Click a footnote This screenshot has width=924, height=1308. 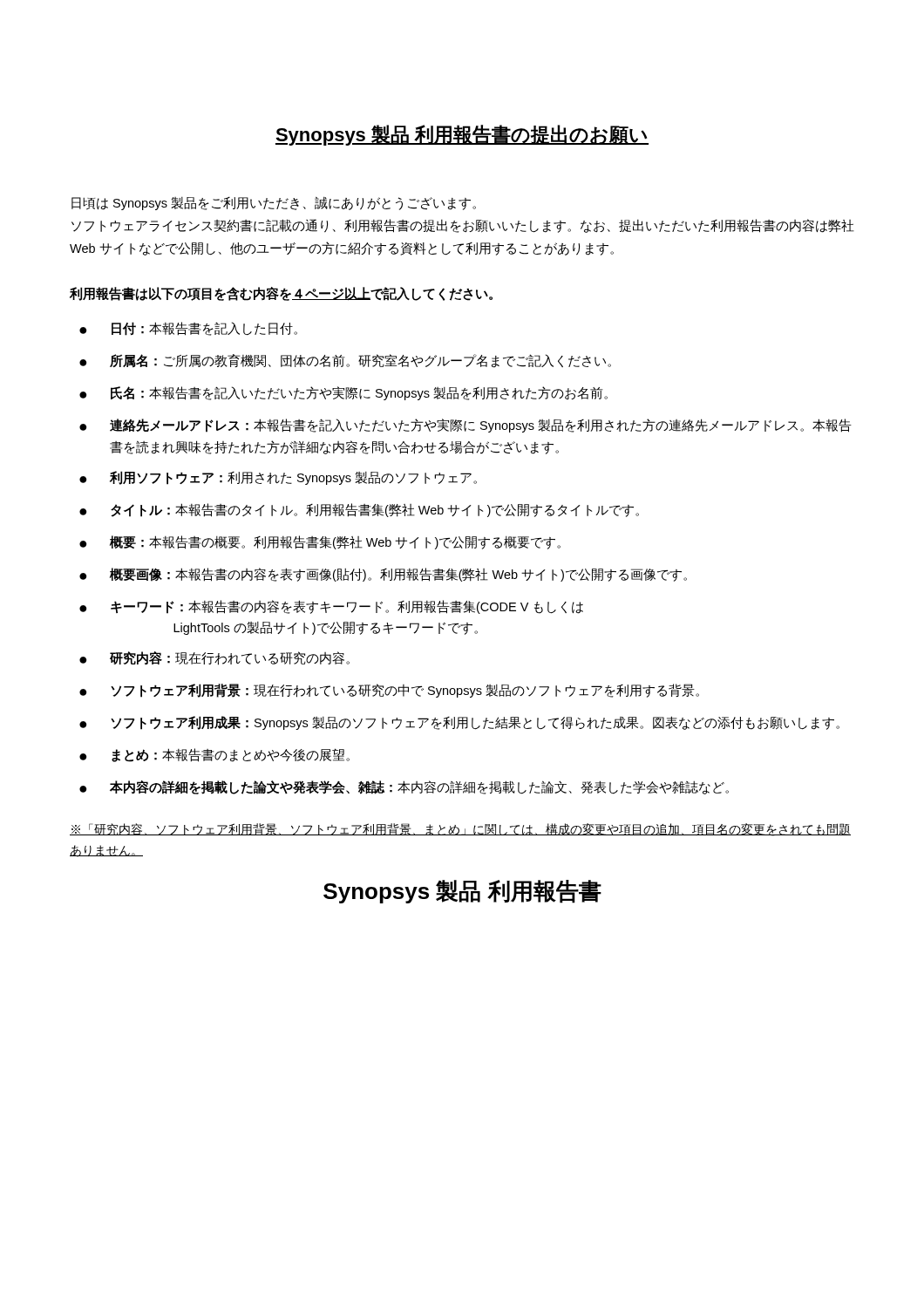460,840
